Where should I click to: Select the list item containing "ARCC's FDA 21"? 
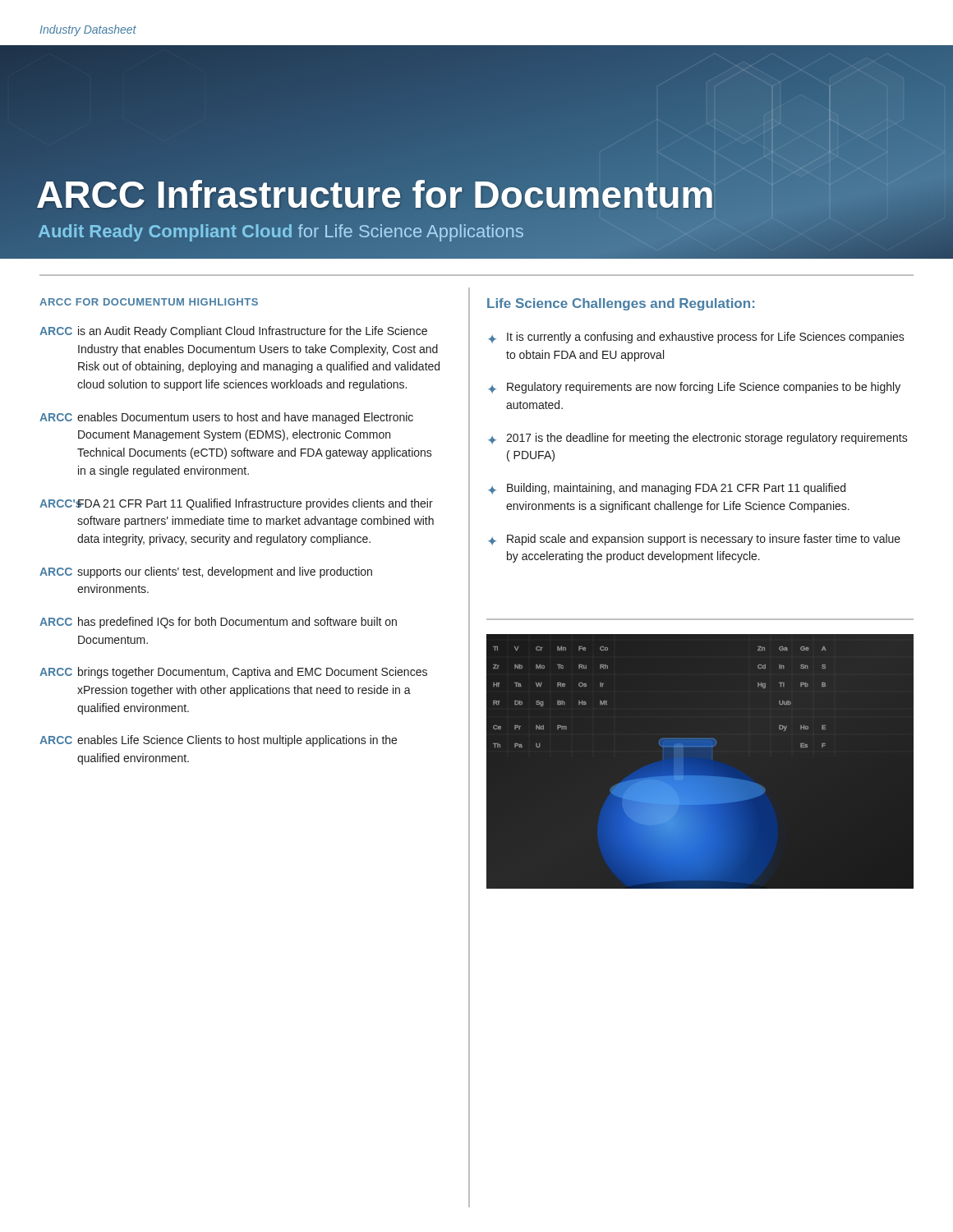point(241,522)
